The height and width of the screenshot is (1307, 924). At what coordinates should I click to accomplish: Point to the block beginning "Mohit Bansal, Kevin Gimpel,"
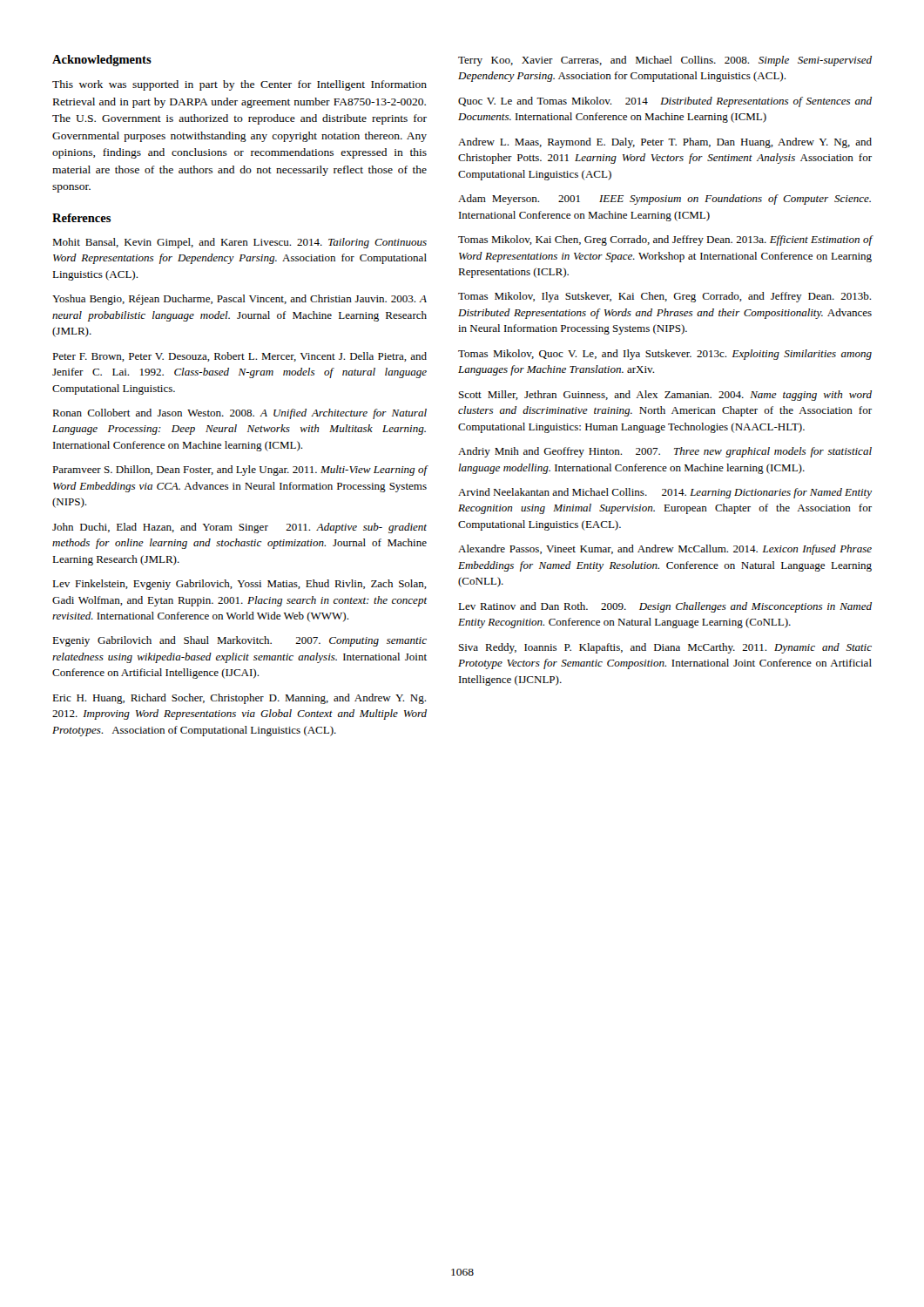coord(240,258)
